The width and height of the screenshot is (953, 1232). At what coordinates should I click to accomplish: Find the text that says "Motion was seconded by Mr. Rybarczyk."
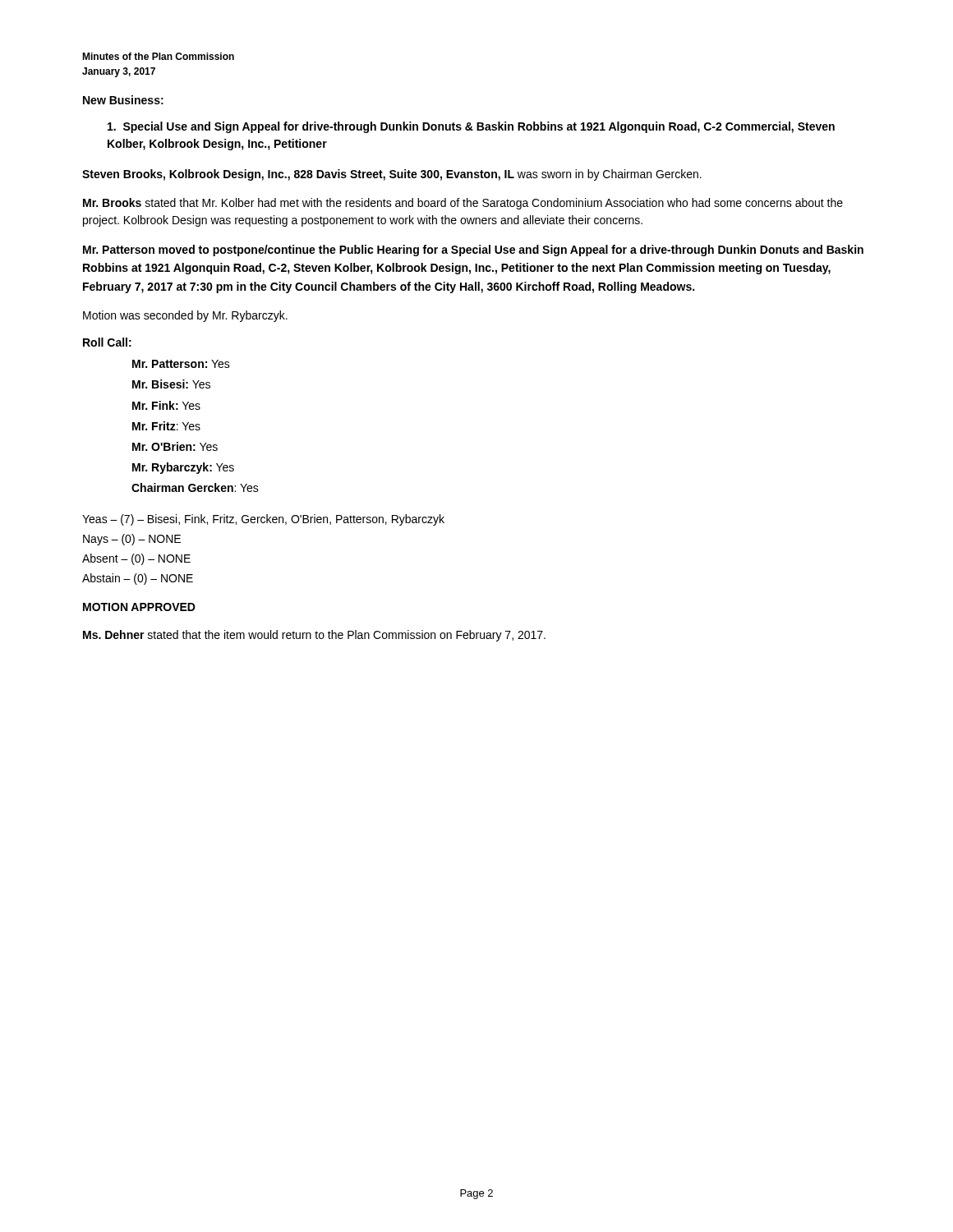point(185,316)
